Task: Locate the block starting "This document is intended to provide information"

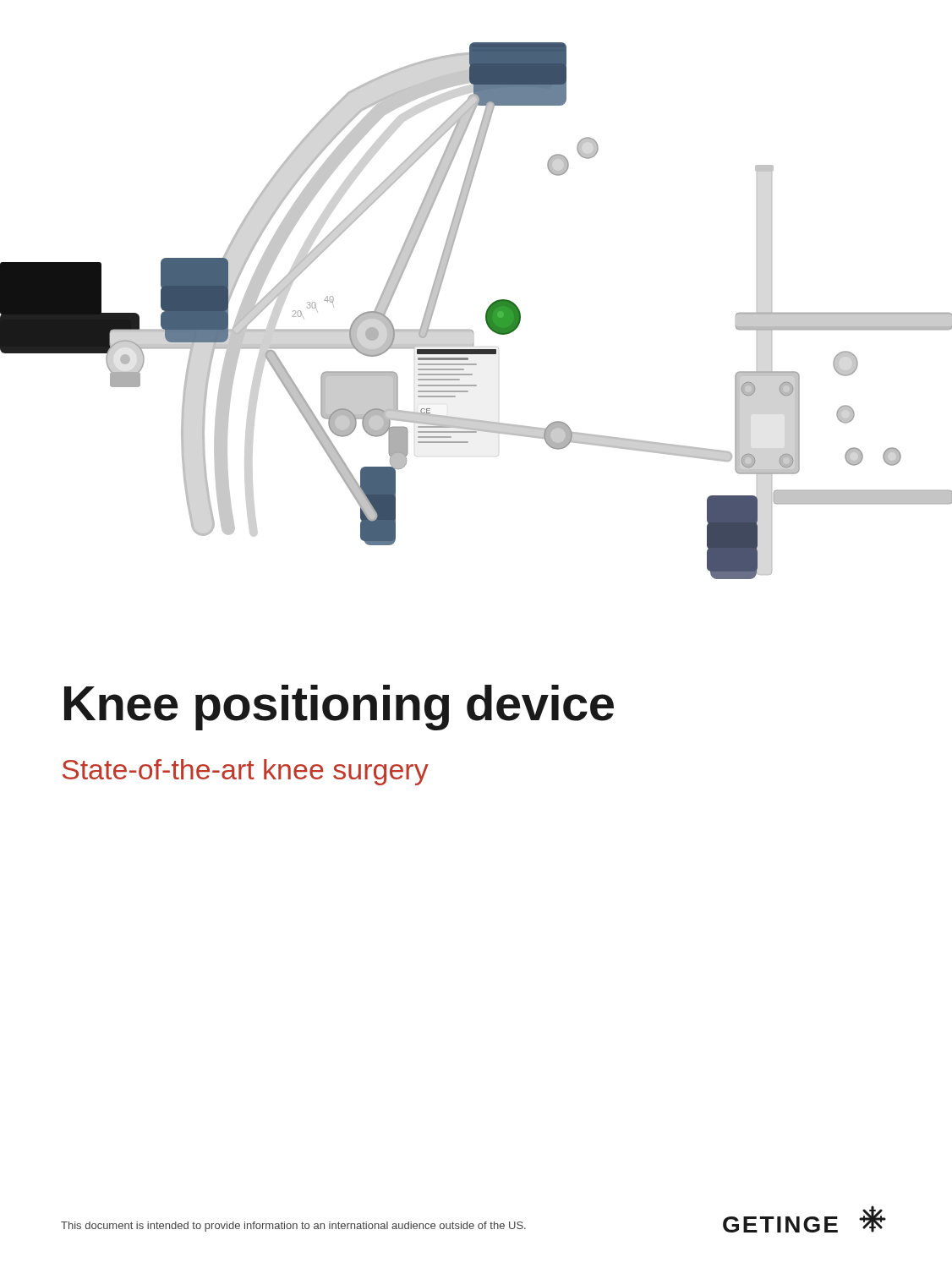Action: 294,1225
